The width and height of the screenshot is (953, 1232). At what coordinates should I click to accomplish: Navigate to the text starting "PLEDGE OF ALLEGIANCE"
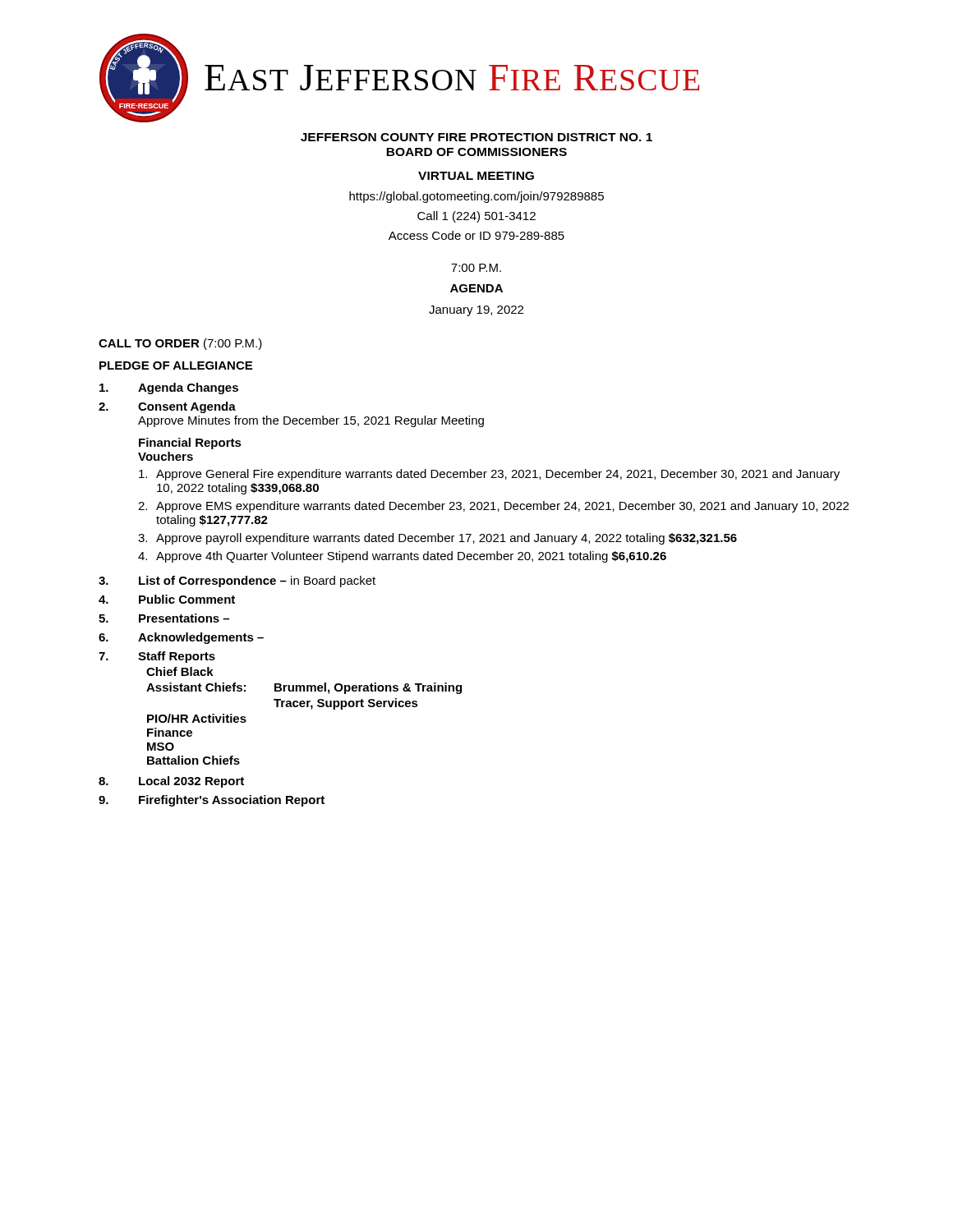pos(176,365)
